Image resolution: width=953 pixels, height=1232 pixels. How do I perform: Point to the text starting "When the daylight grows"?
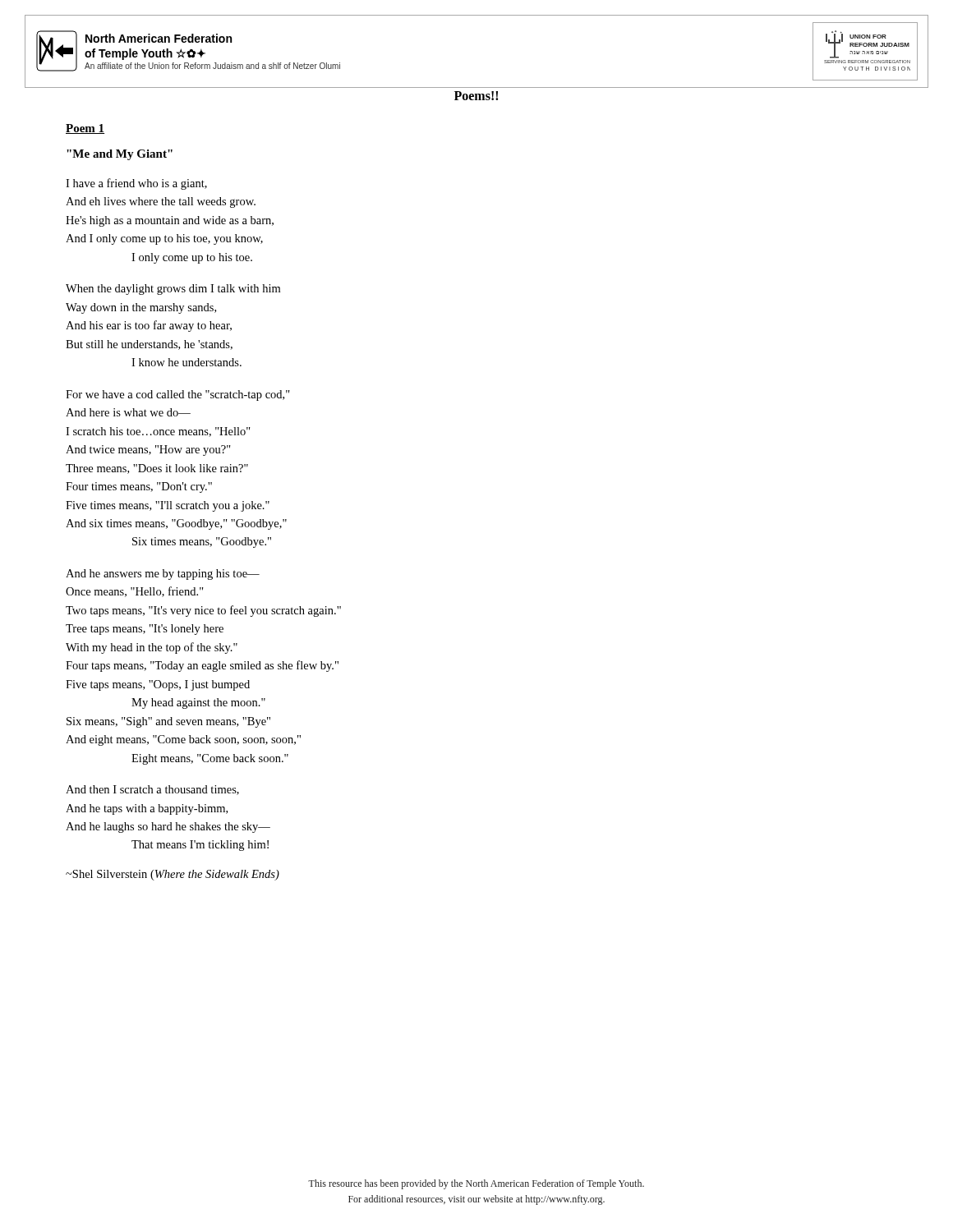pos(173,290)
